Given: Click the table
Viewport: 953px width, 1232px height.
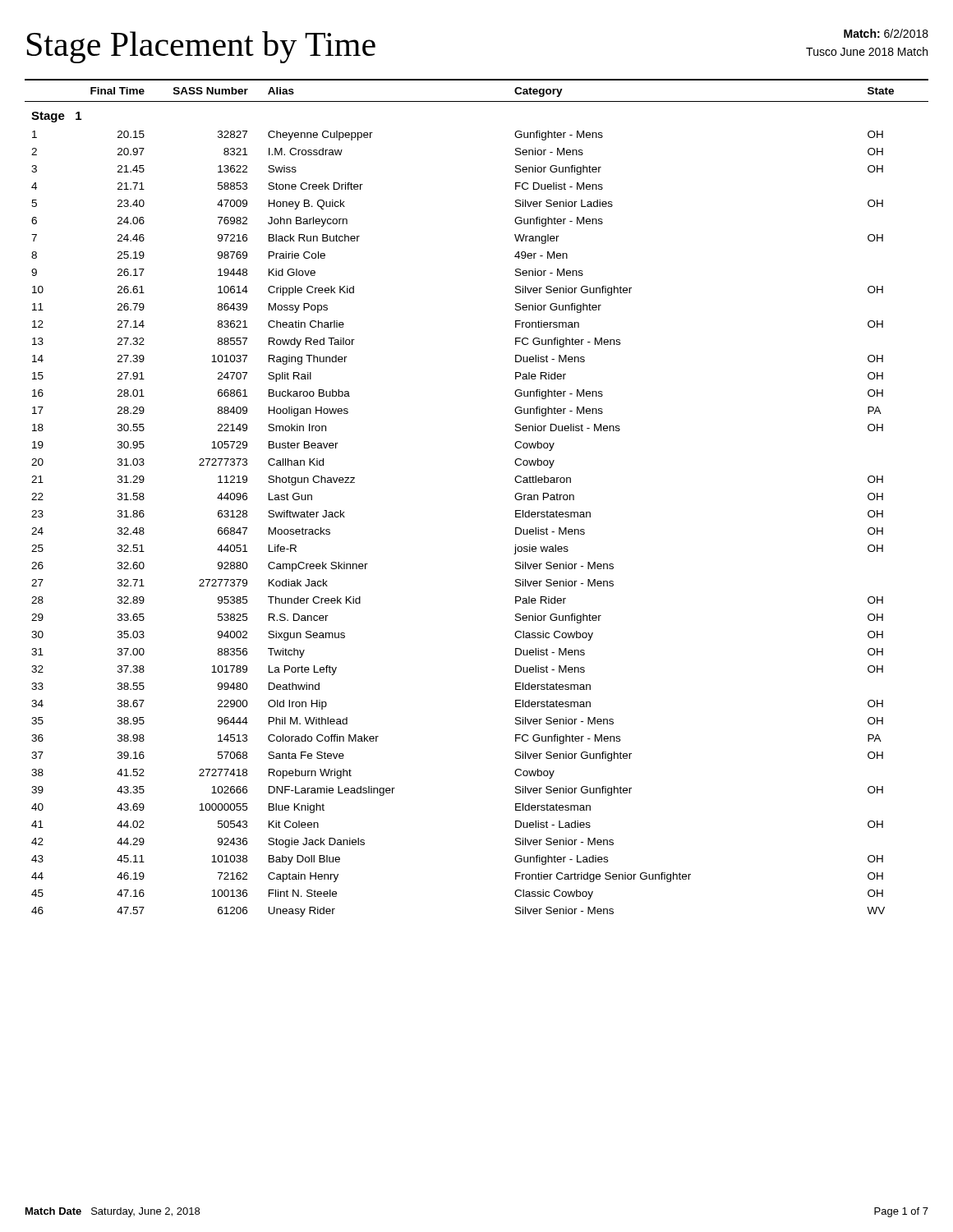Looking at the screenshot, I should pyautogui.click(x=476, y=499).
